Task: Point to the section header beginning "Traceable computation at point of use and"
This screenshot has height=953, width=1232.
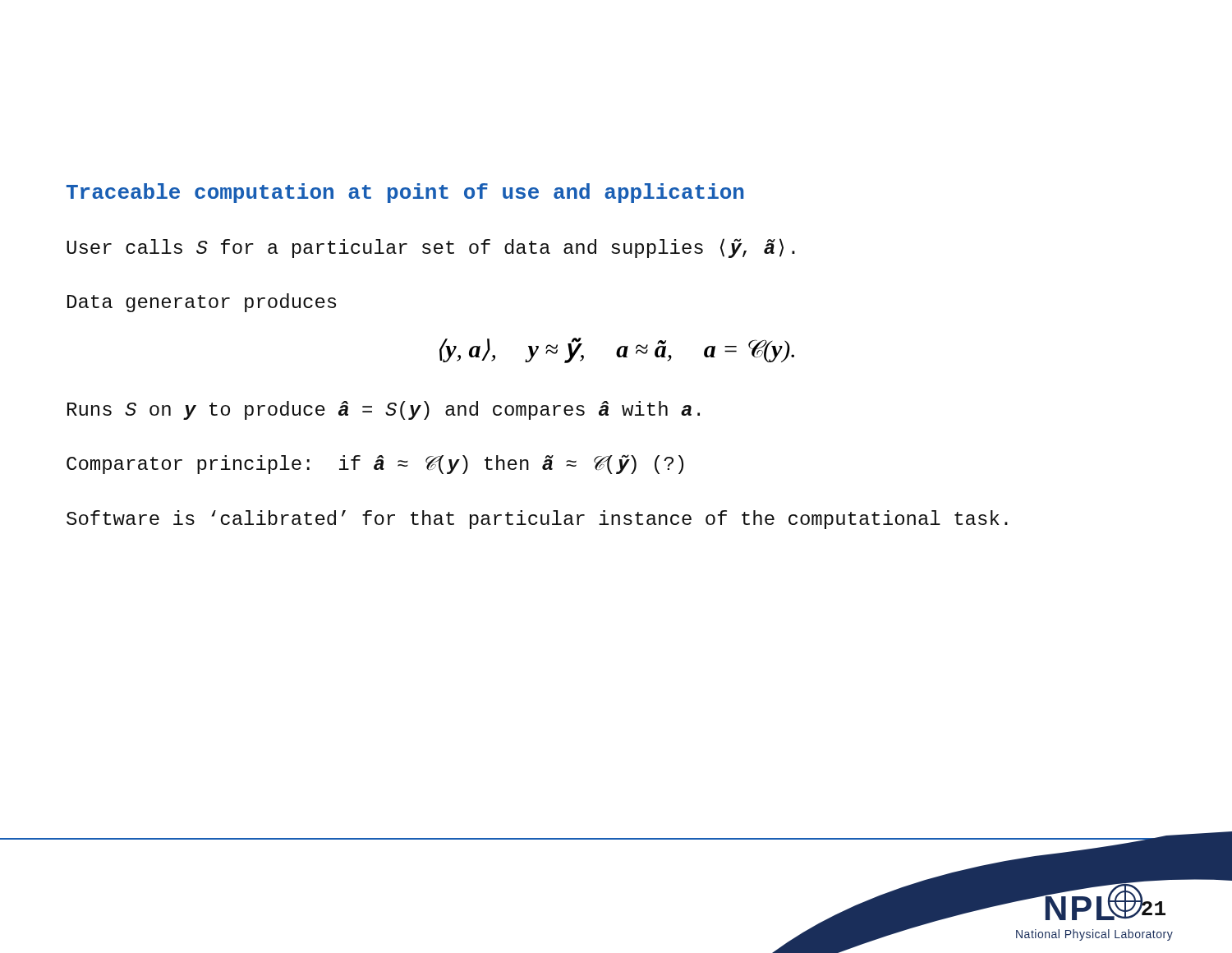Action: tap(405, 193)
